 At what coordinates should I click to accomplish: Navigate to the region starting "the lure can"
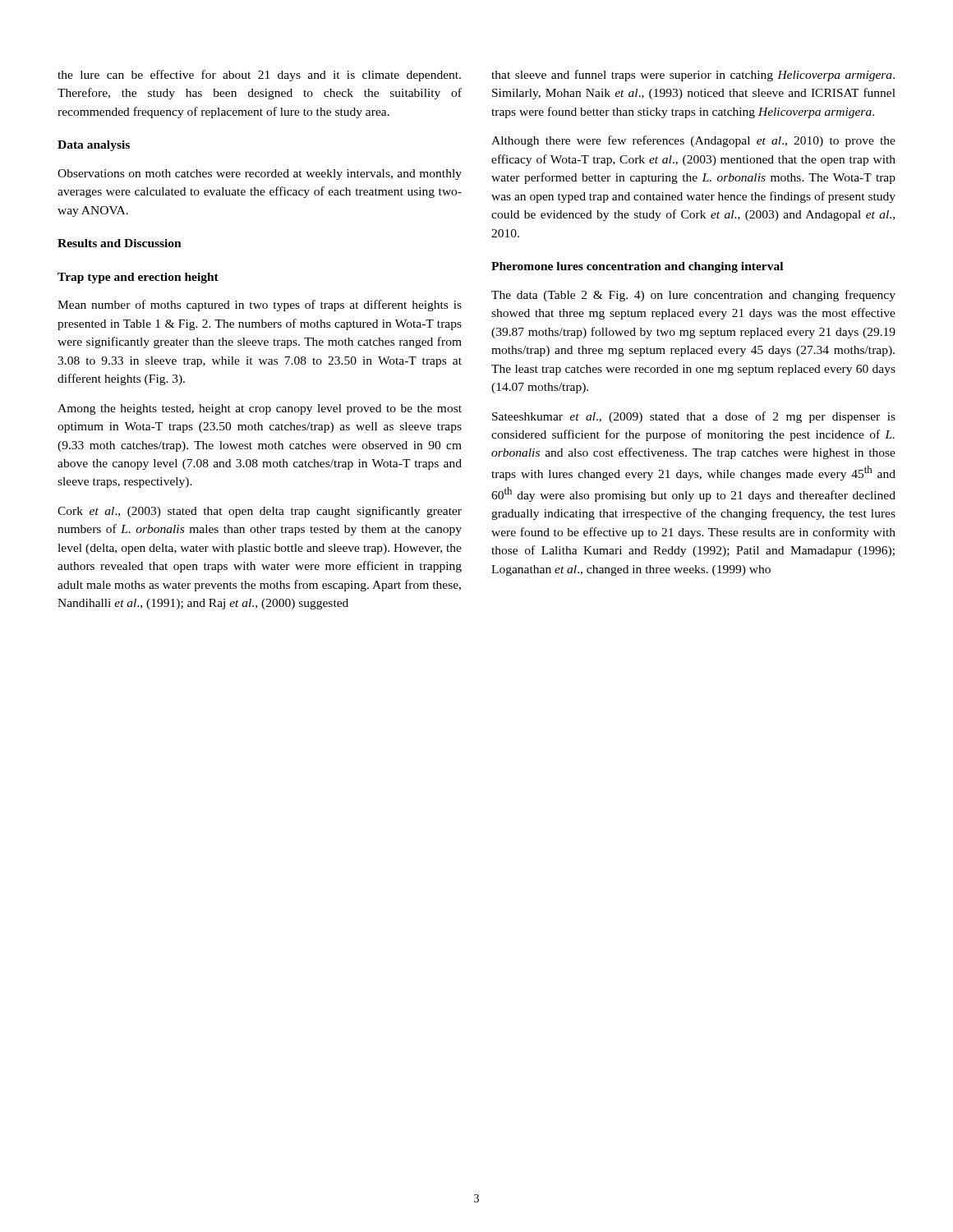click(x=260, y=93)
